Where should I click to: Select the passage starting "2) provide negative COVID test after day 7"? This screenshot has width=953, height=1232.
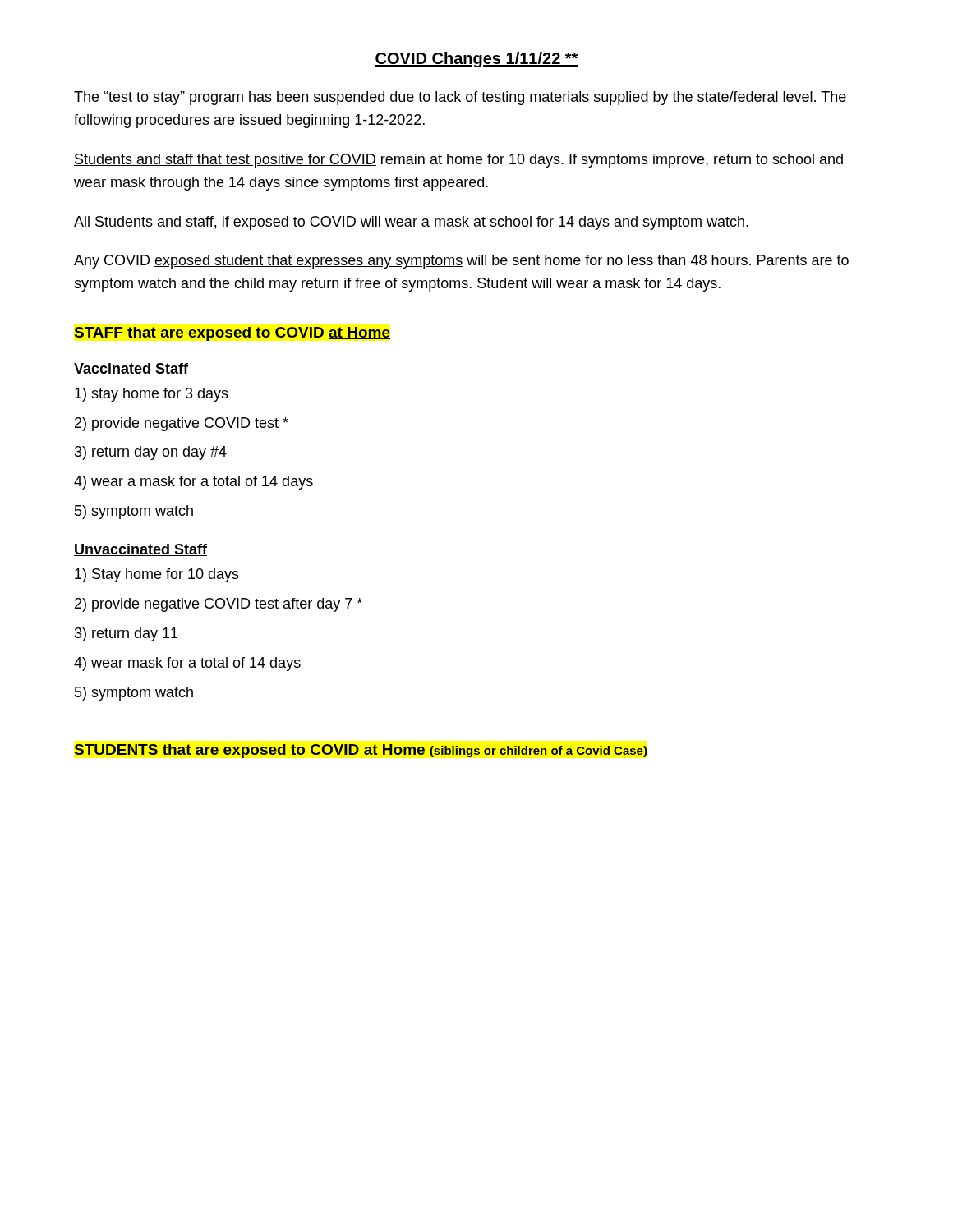(218, 604)
